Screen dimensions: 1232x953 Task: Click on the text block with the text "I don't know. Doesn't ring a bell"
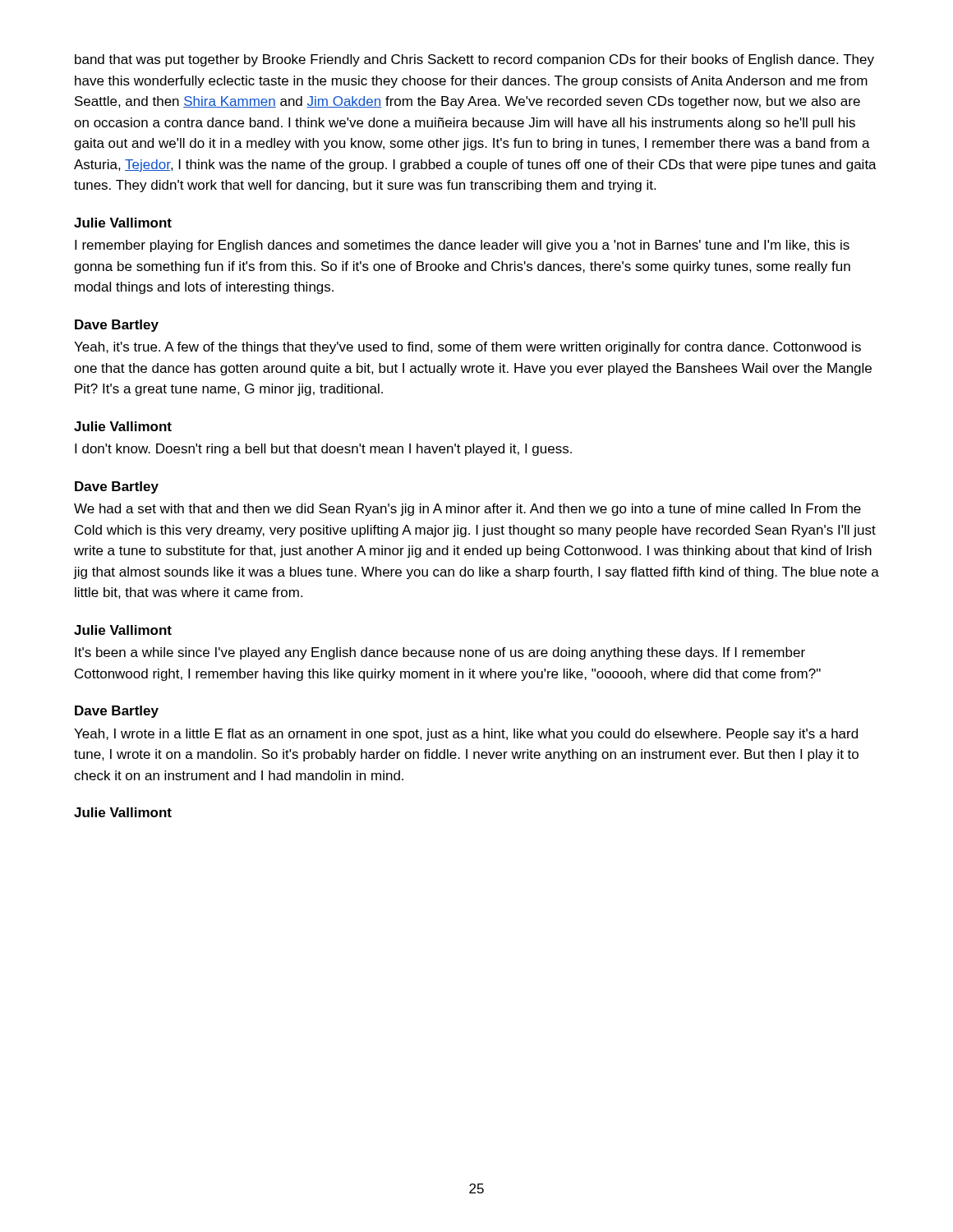pos(323,449)
